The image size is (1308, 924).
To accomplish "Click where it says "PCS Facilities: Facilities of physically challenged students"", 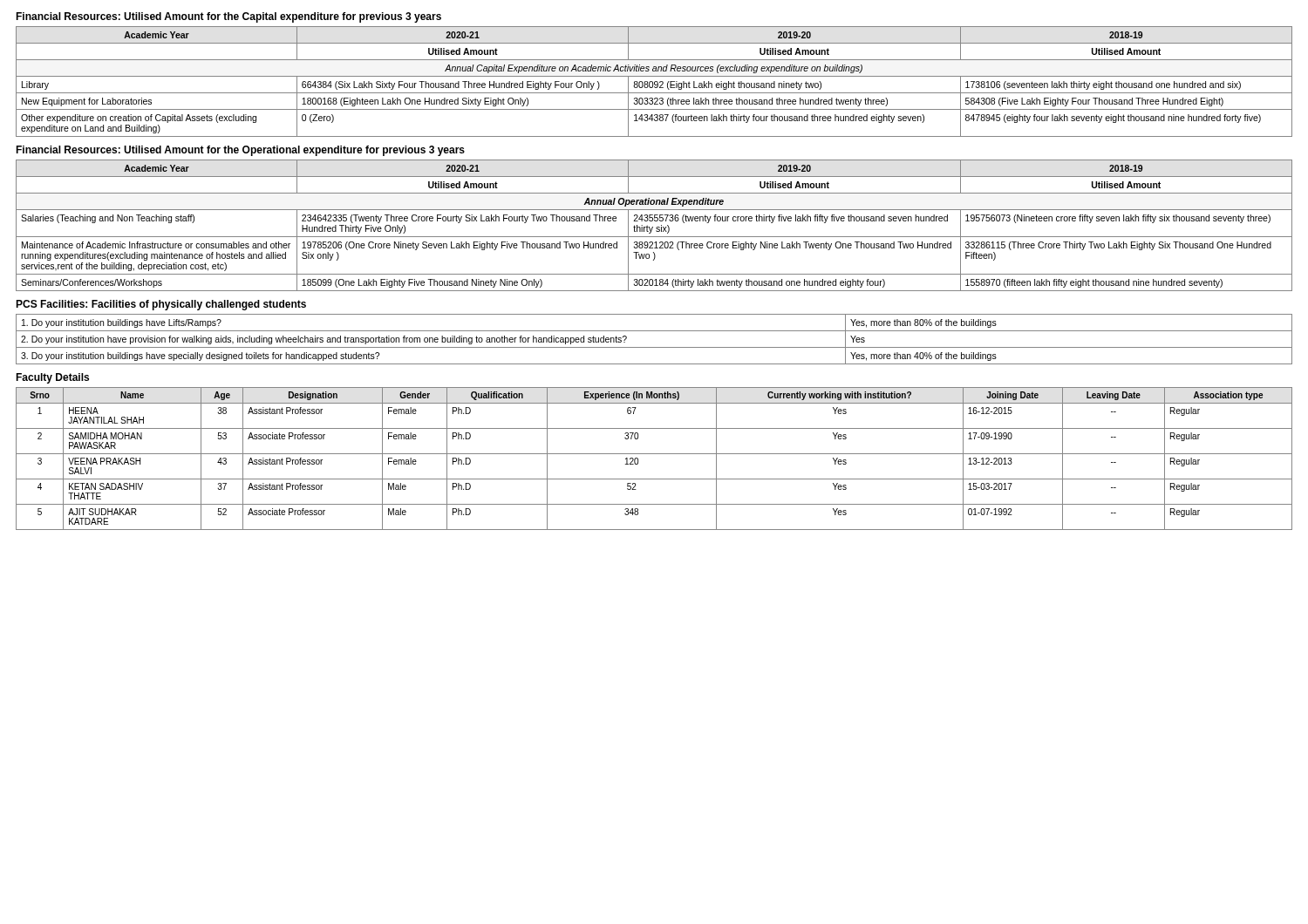I will (x=161, y=304).
